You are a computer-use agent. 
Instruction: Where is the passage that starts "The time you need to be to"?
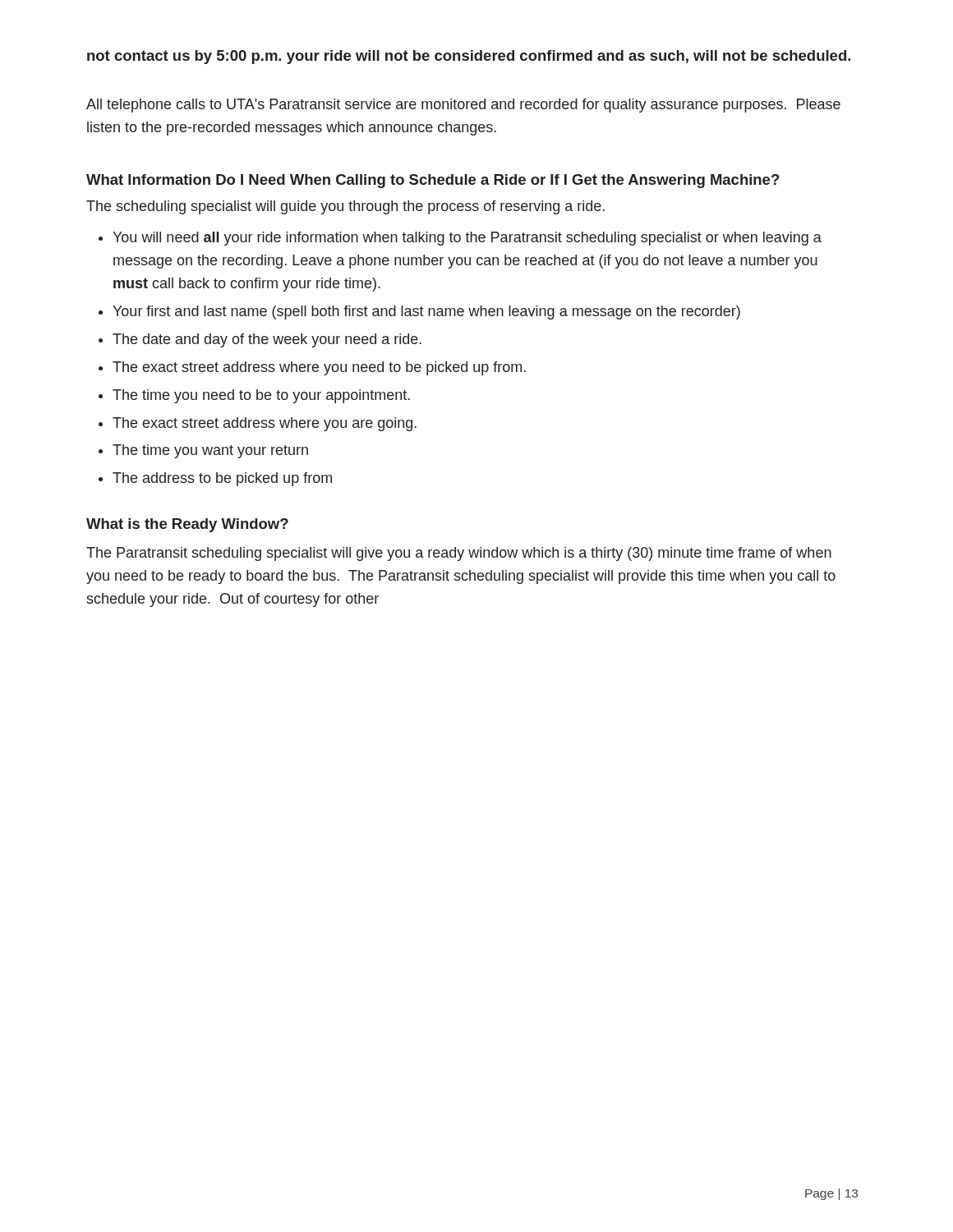(262, 395)
